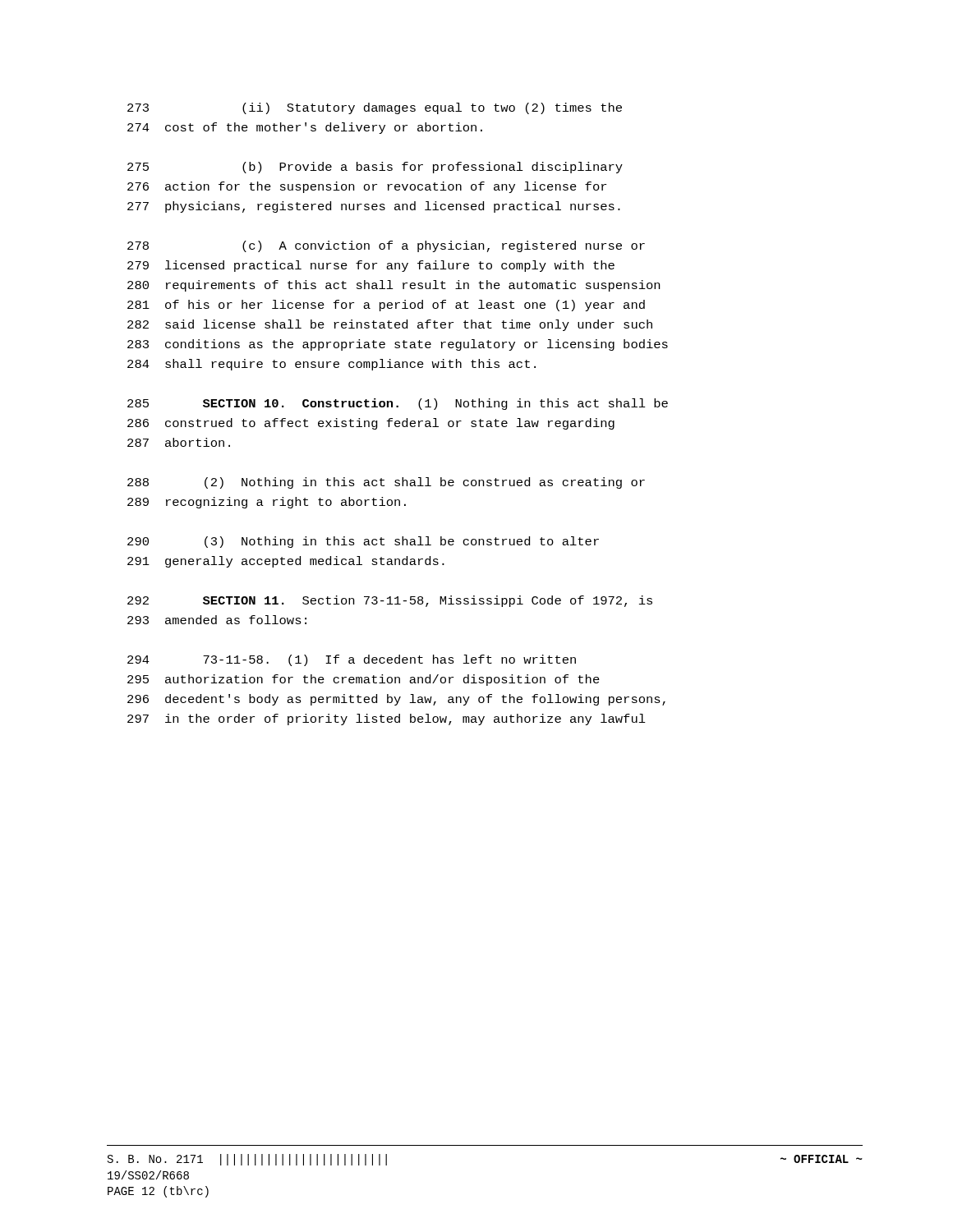The height and width of the screenshot is (1232, 953).
Task: Select the text starting "278 (c) A conviction of a physician, registered"
Action: 485,247
